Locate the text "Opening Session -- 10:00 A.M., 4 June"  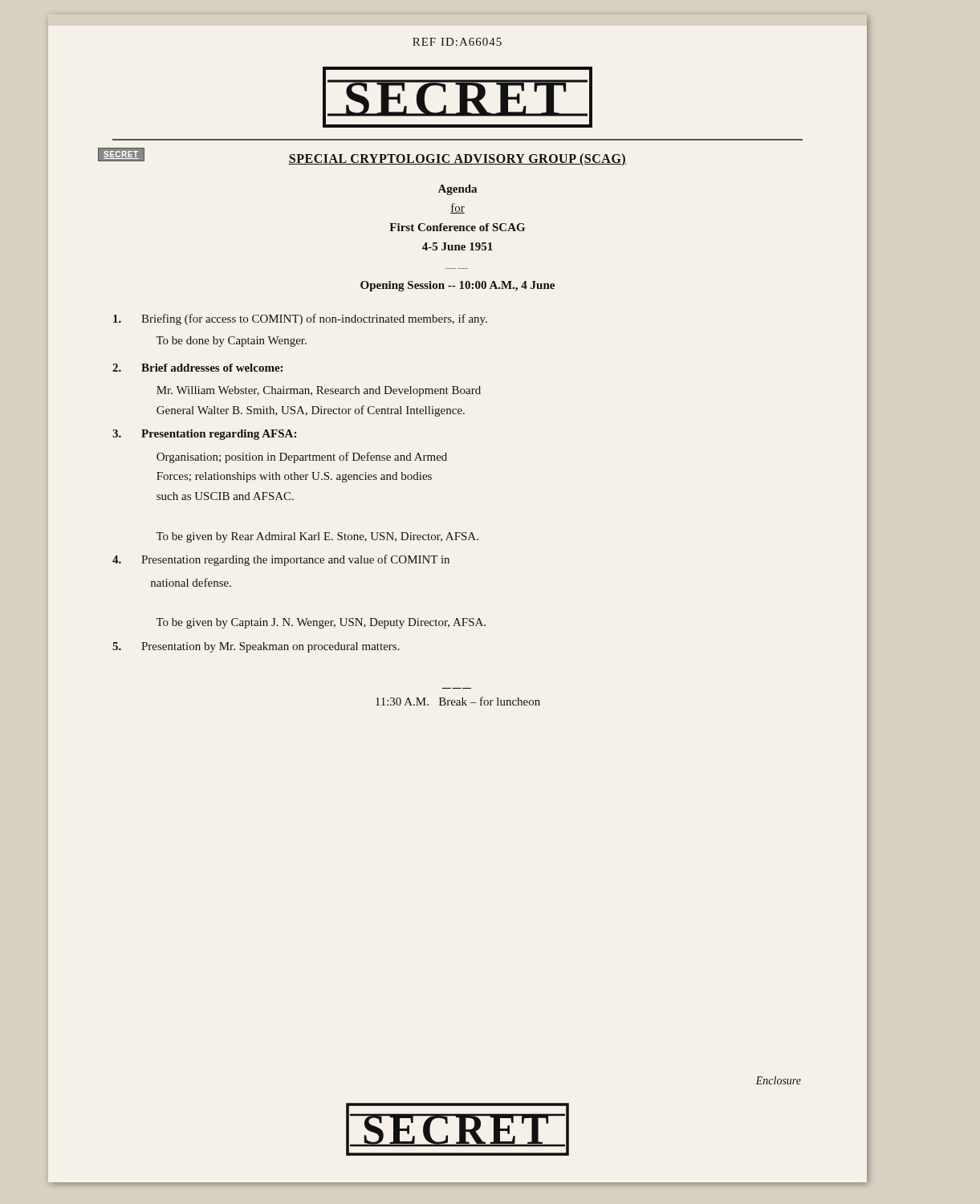(x=457, y=285)
